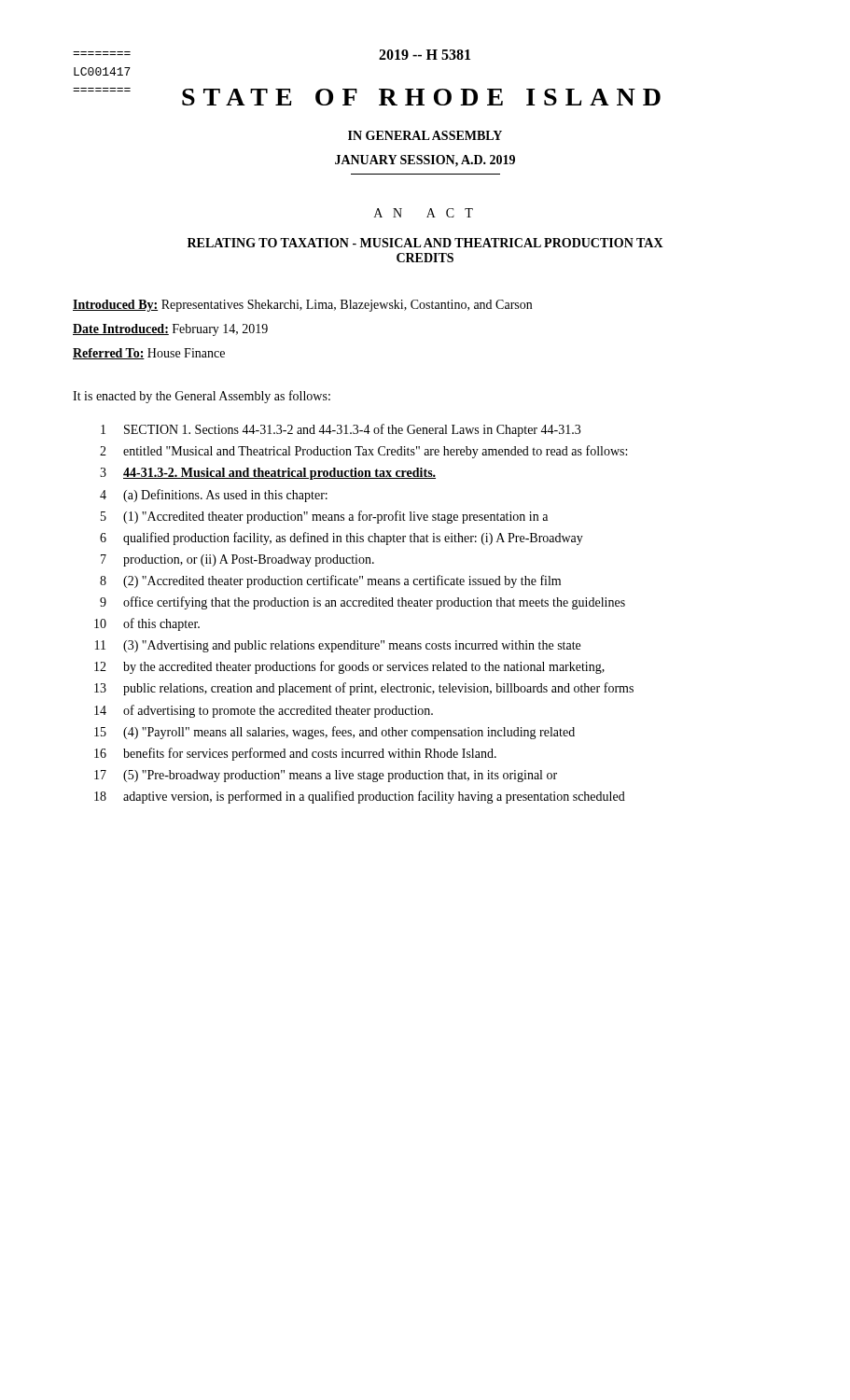Point to the text block starting "7 production, or"
850x1400 pixels.
(x=237, y=560)
